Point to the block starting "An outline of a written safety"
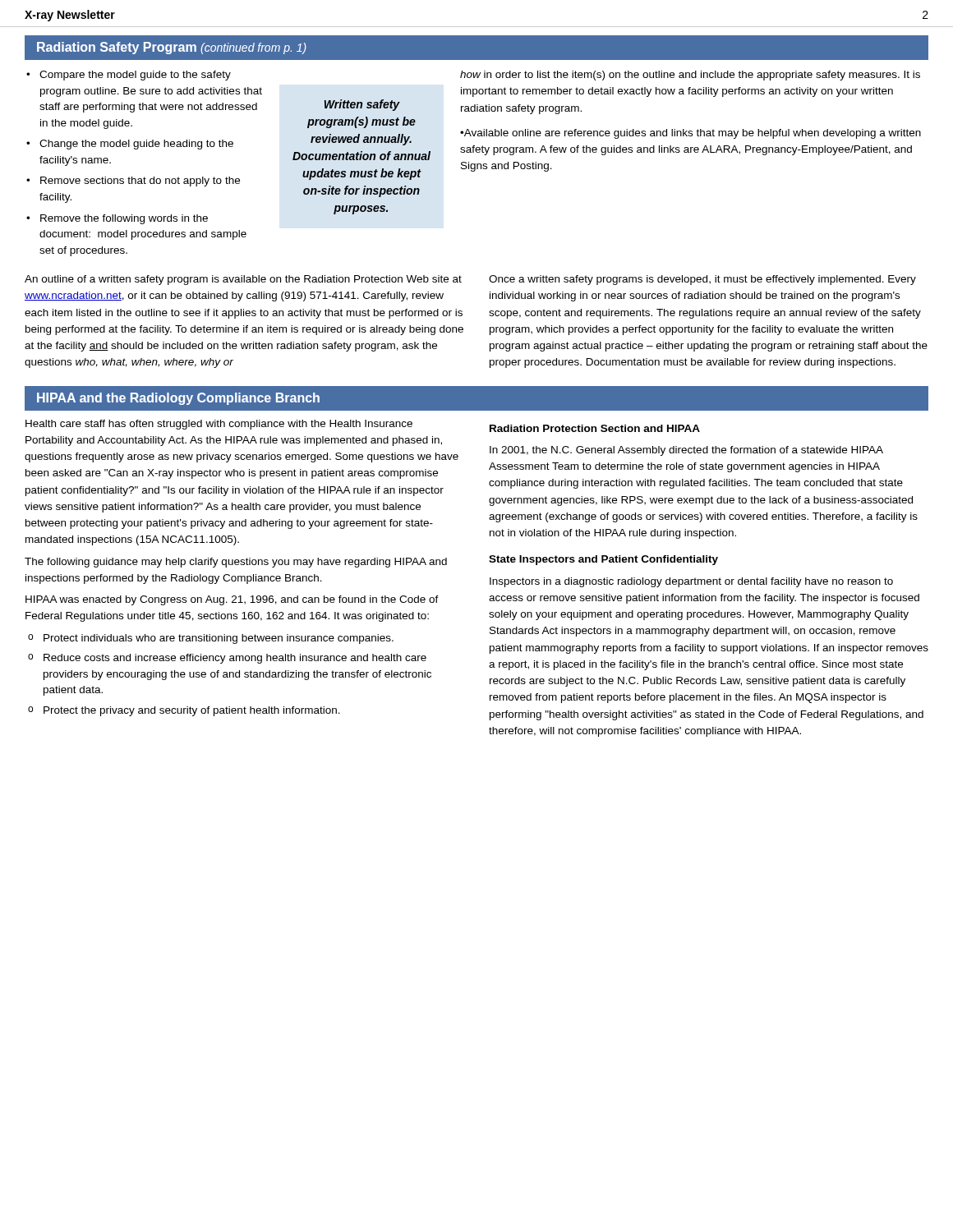The height and width of the screenshot is (1232, 953). tap(244, 321)
